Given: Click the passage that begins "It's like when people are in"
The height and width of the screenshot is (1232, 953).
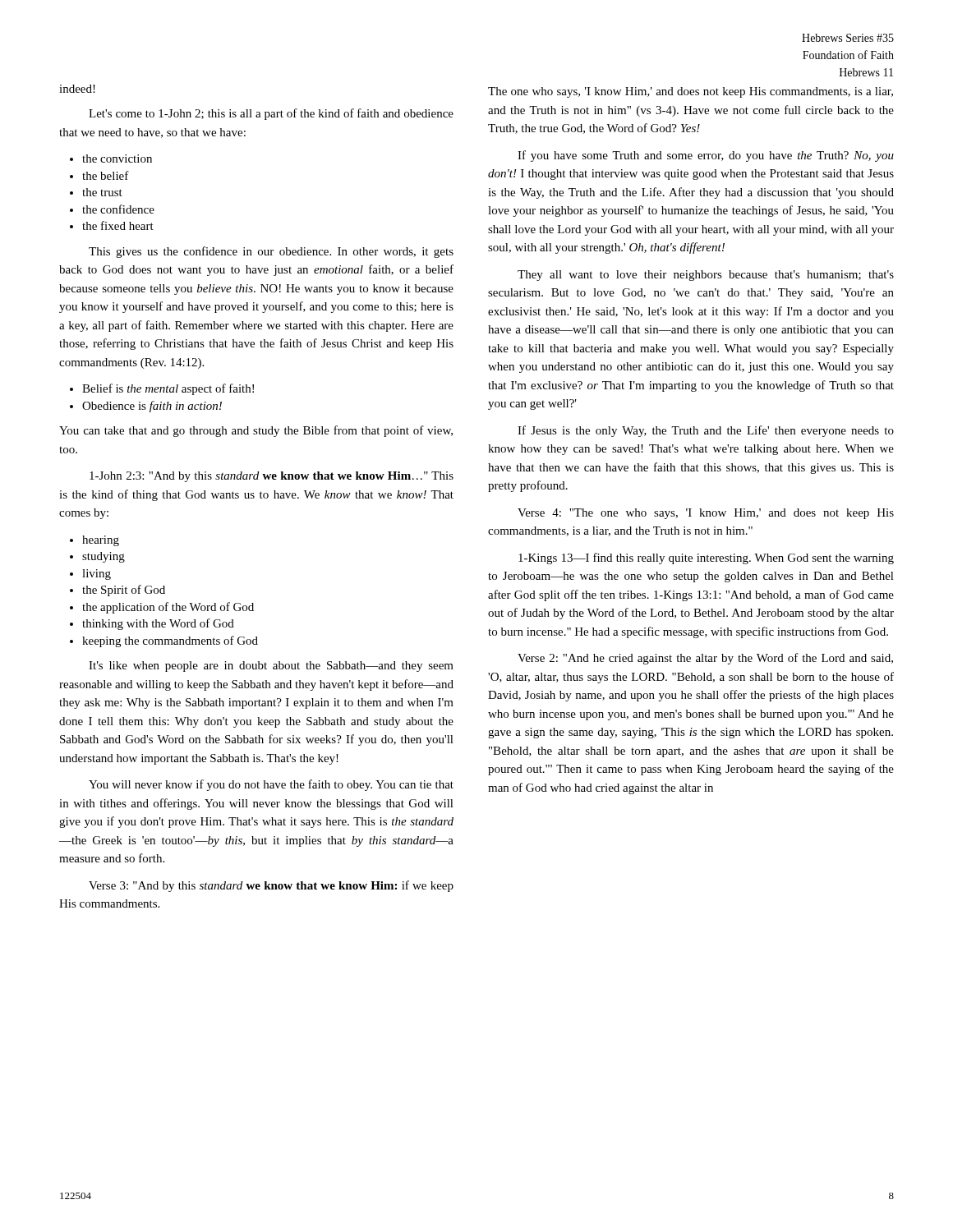Looking at the screenshot, I should (x=256, y=712).
